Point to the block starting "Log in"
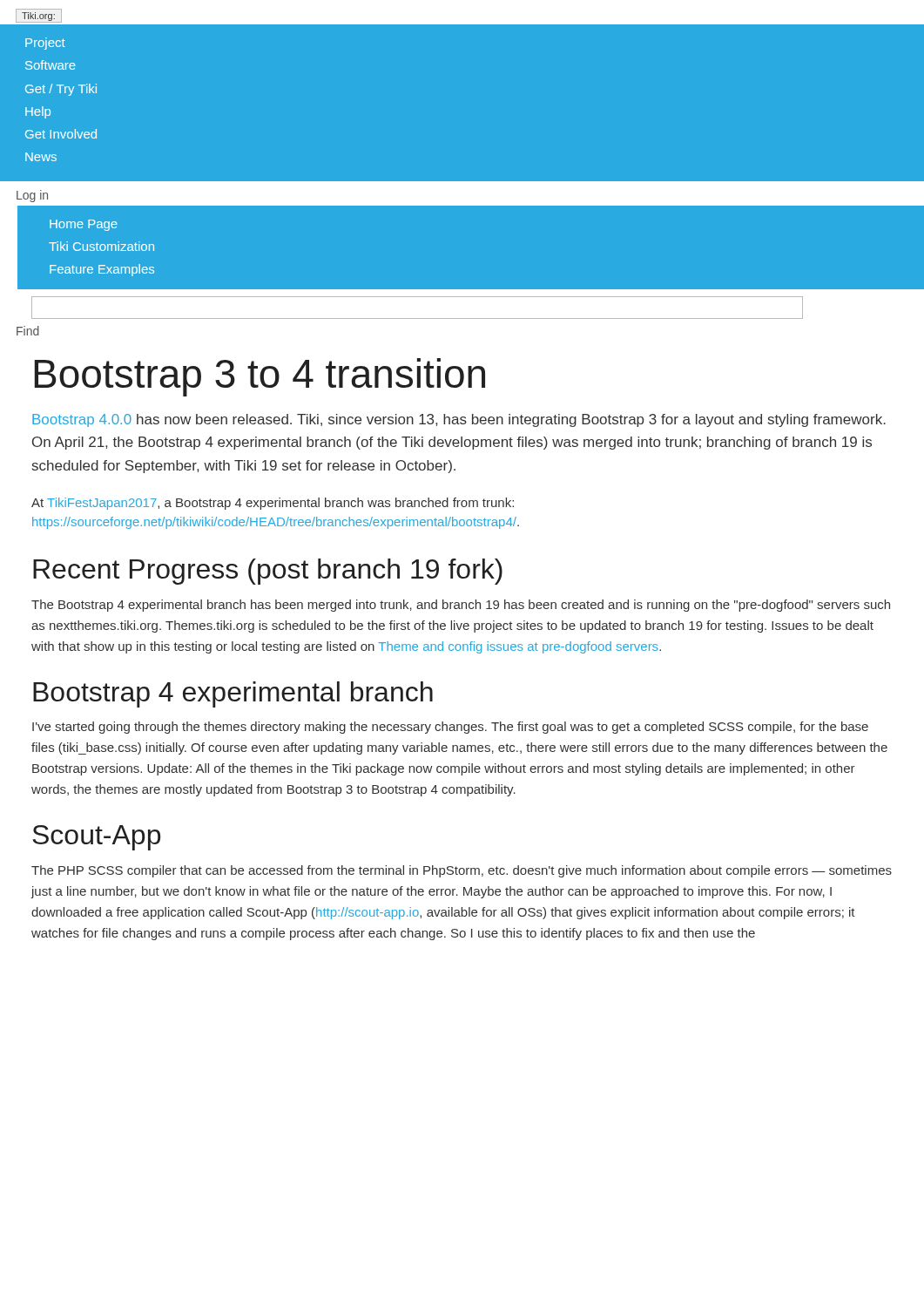Viewport: 924px width, 1307px height. (x=32, y=195)
